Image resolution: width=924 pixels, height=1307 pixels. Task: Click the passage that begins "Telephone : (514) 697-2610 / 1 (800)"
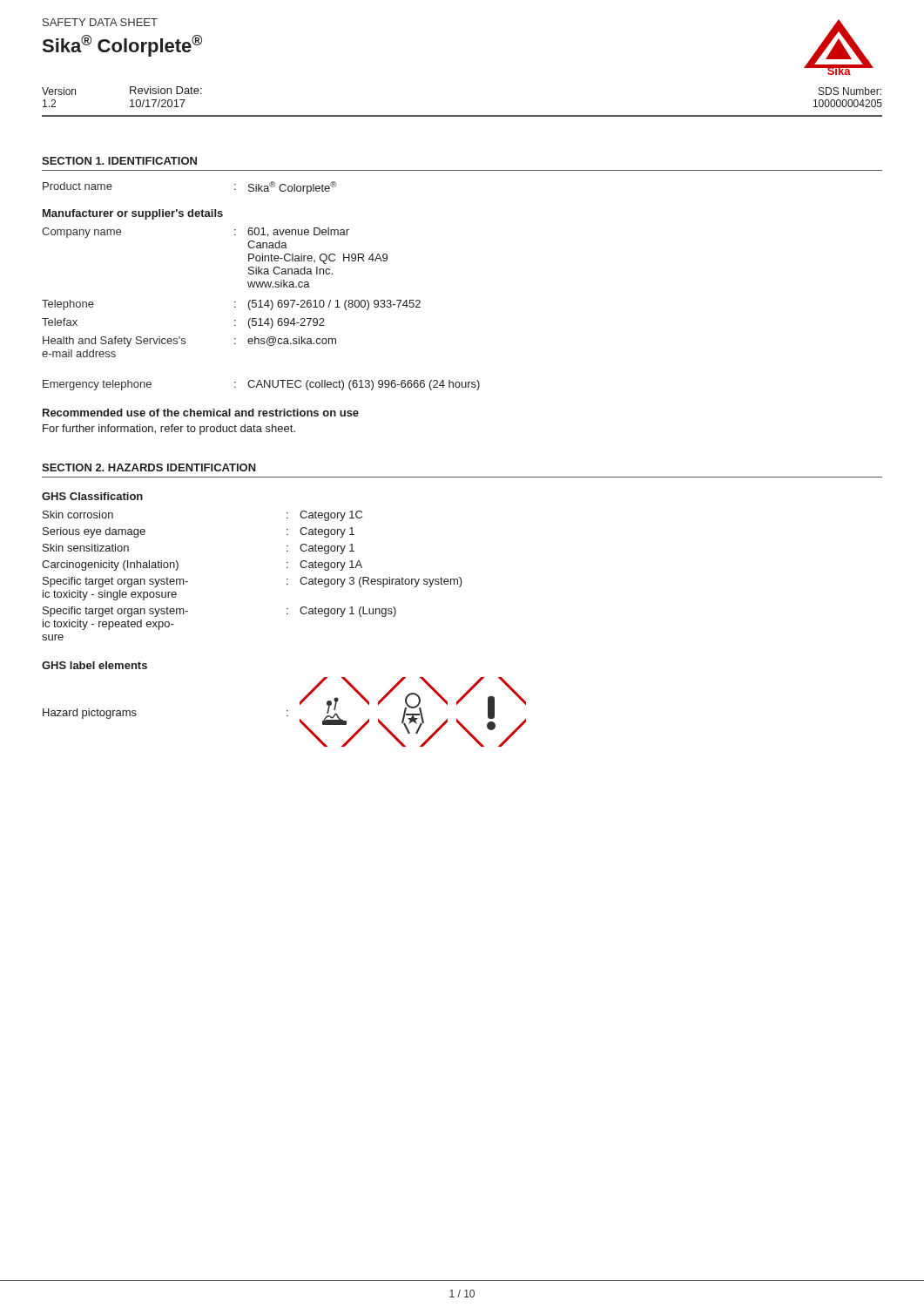click(231, 305)
